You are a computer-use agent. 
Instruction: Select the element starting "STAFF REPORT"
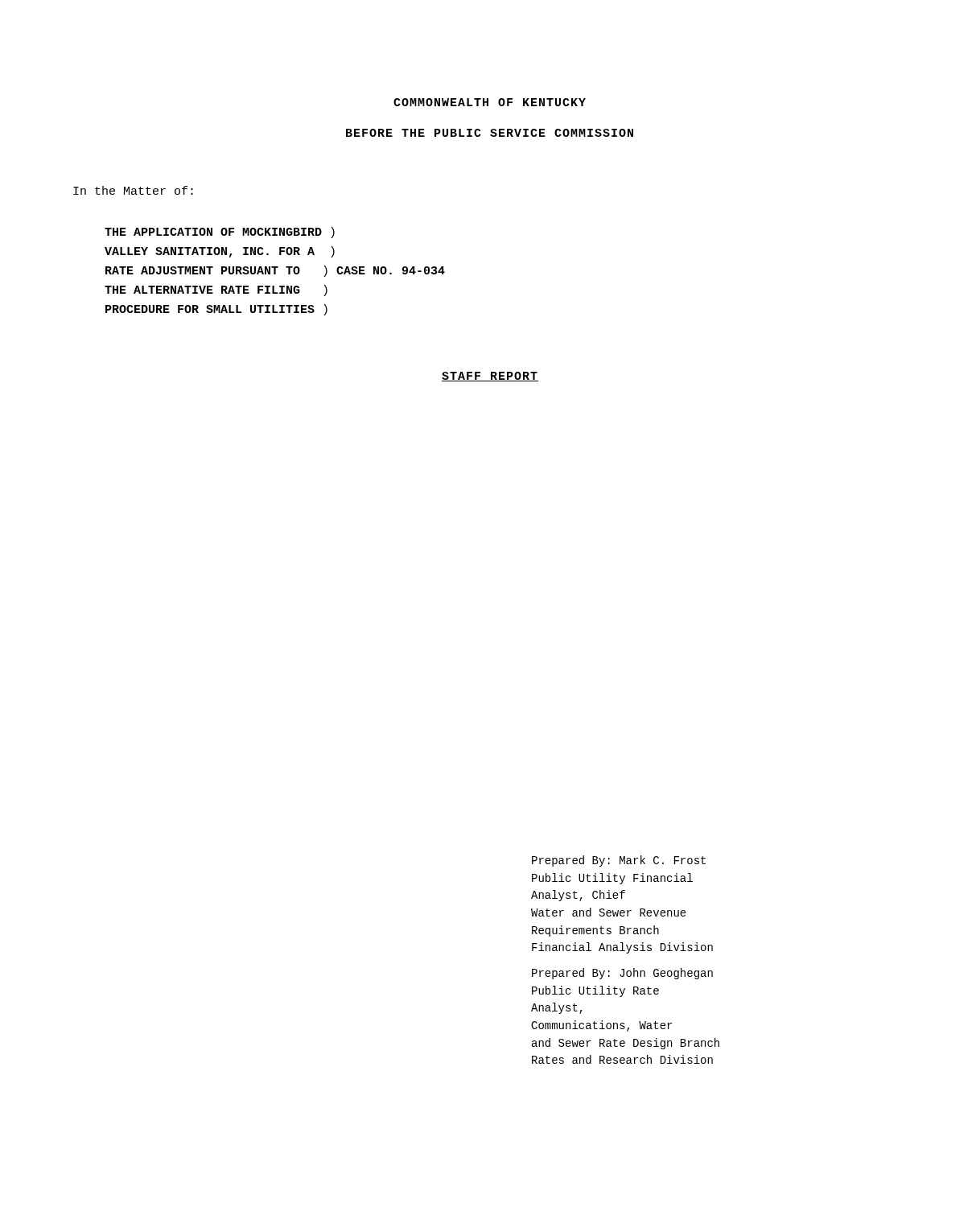click(x=490, y=377)
